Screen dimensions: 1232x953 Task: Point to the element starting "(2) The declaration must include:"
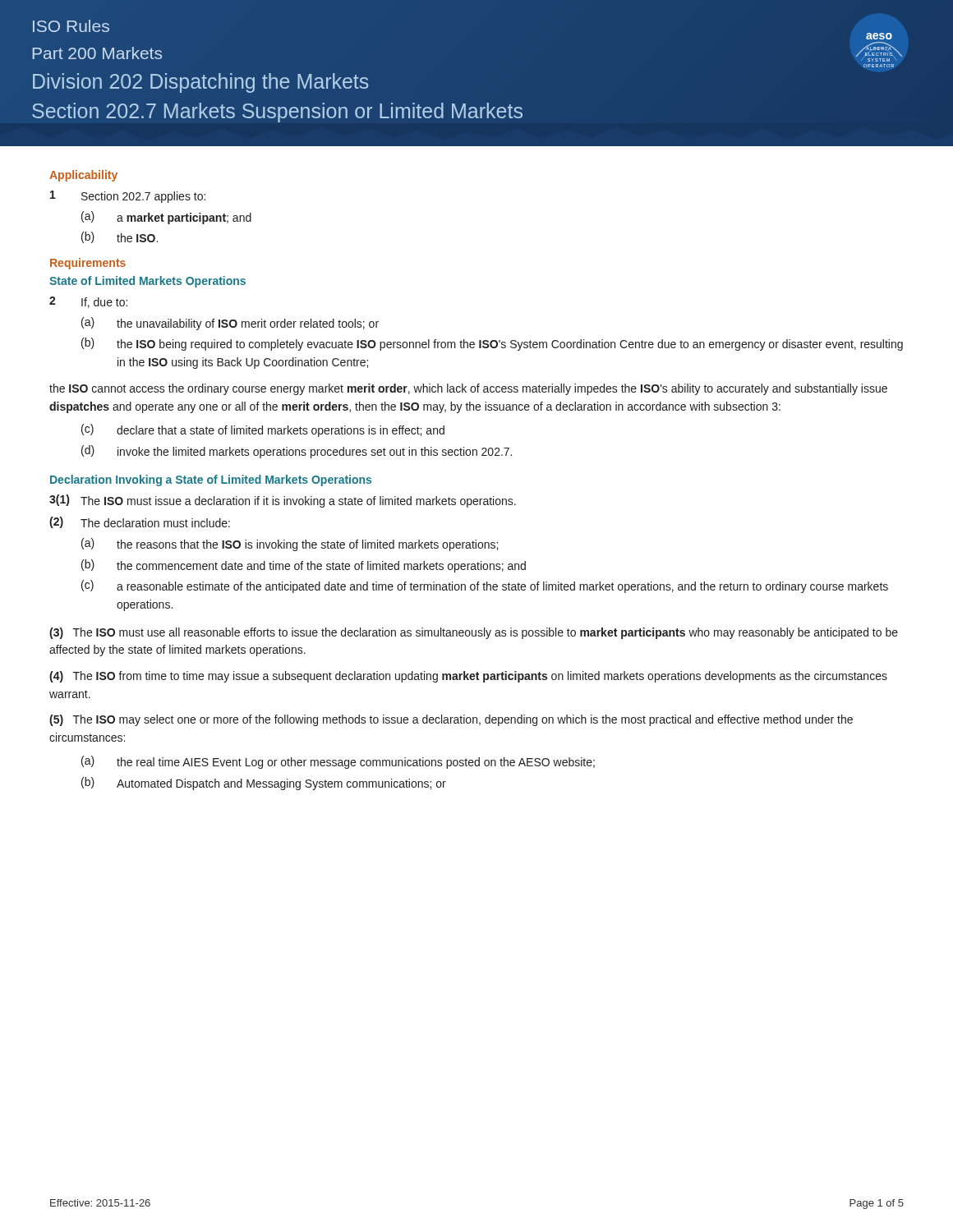click(140, 522)
